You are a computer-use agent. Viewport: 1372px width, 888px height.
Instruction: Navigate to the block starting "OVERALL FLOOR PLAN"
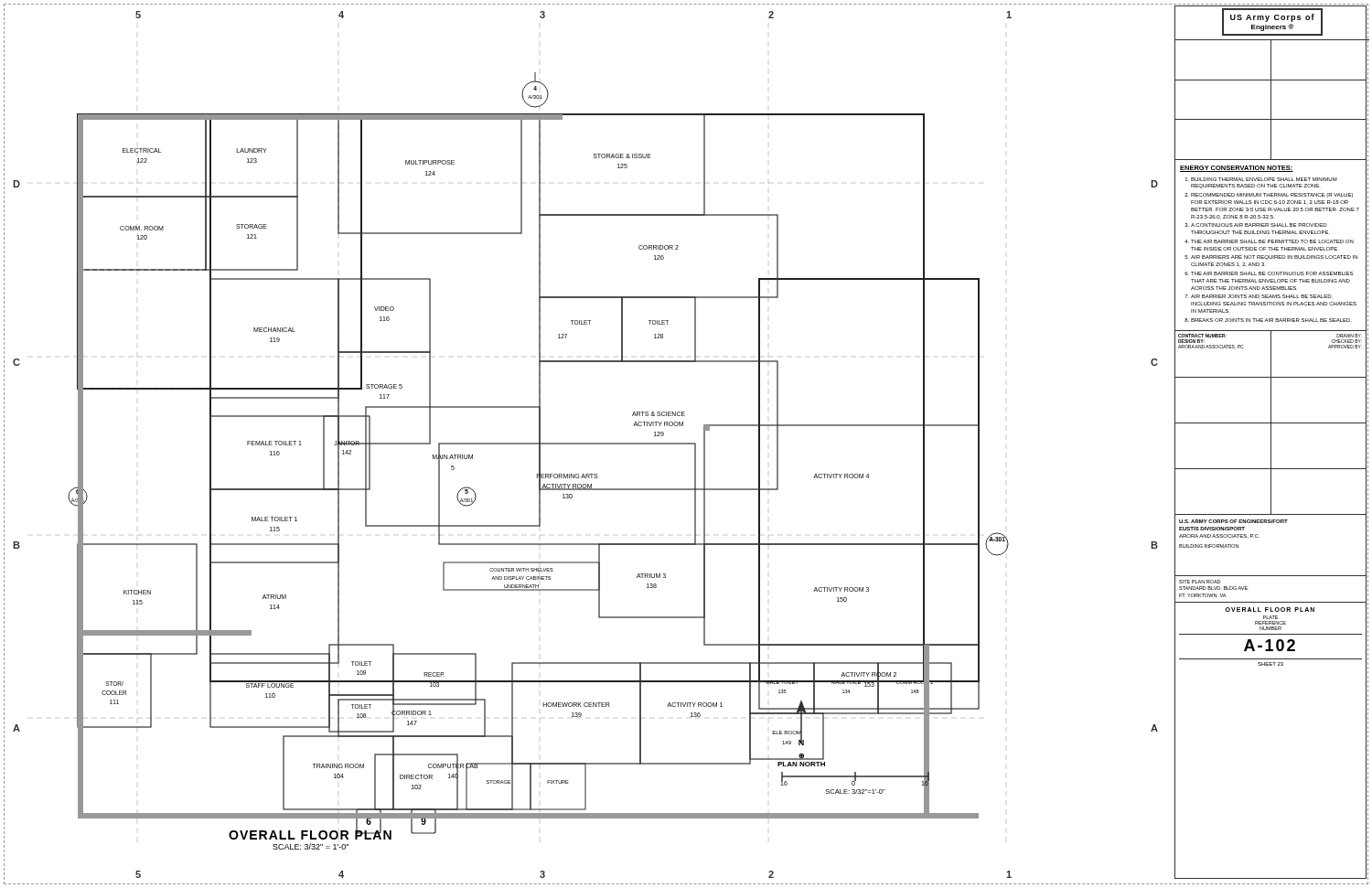click(311, 840)
